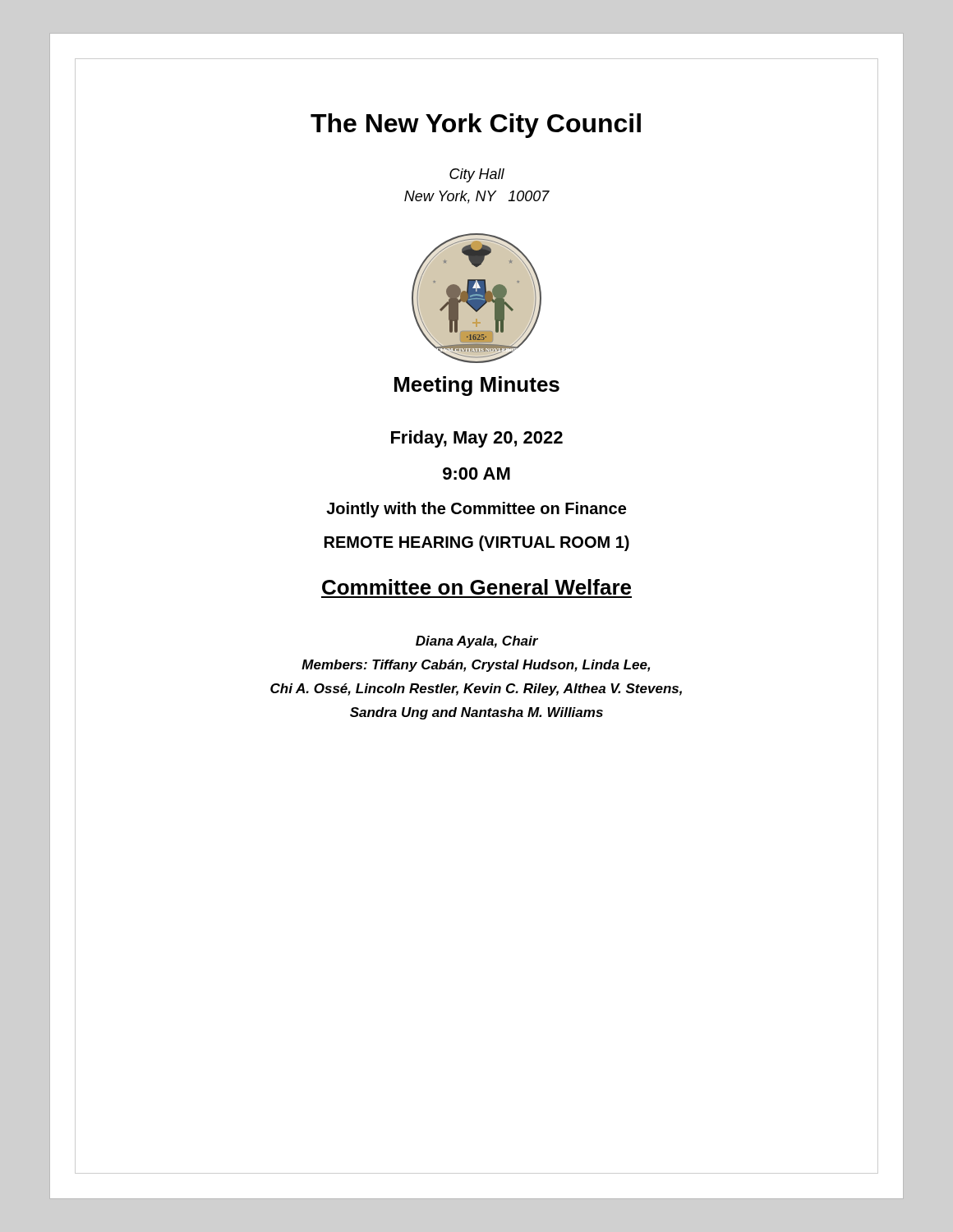Navigate to the region starting "Jointly with the Committee"
Viewport: 953px width, 1232px height.
(476, 508)
